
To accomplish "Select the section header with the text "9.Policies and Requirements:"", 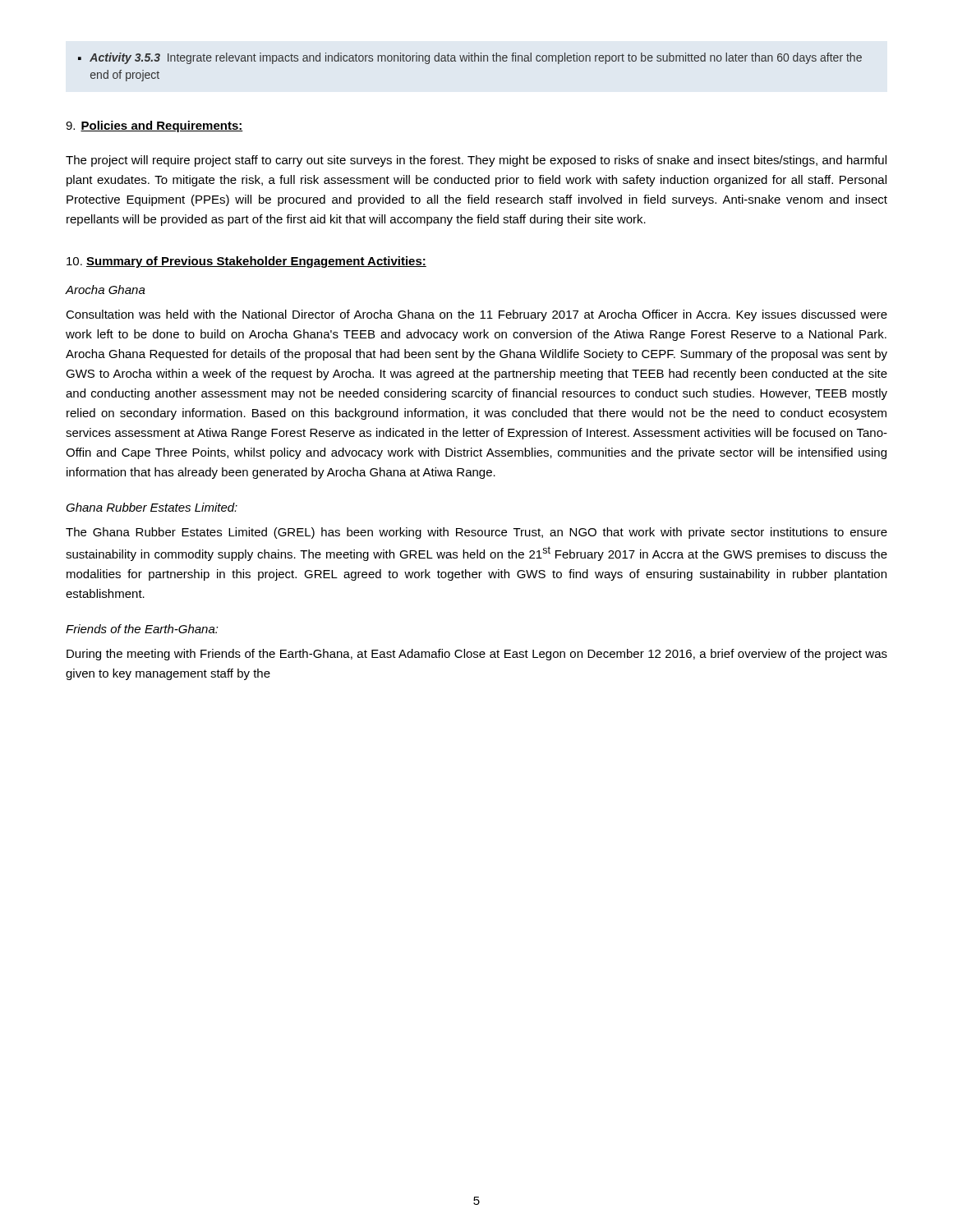I will click(154, 125).
